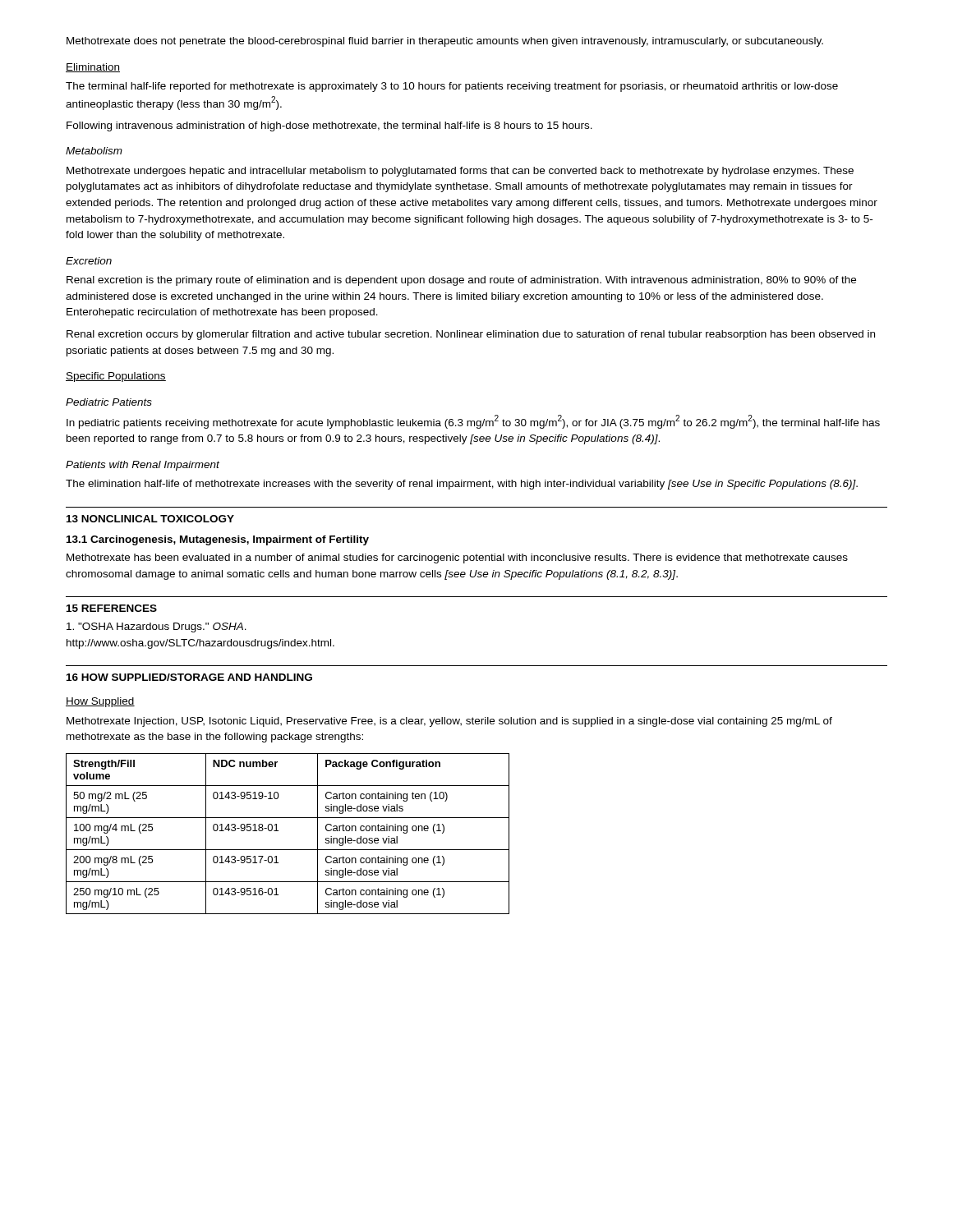Click on the passage starting "Renal excretion is the primary"
The width and height of the screenshot is (953, 1232).
(x=476, y=296)
